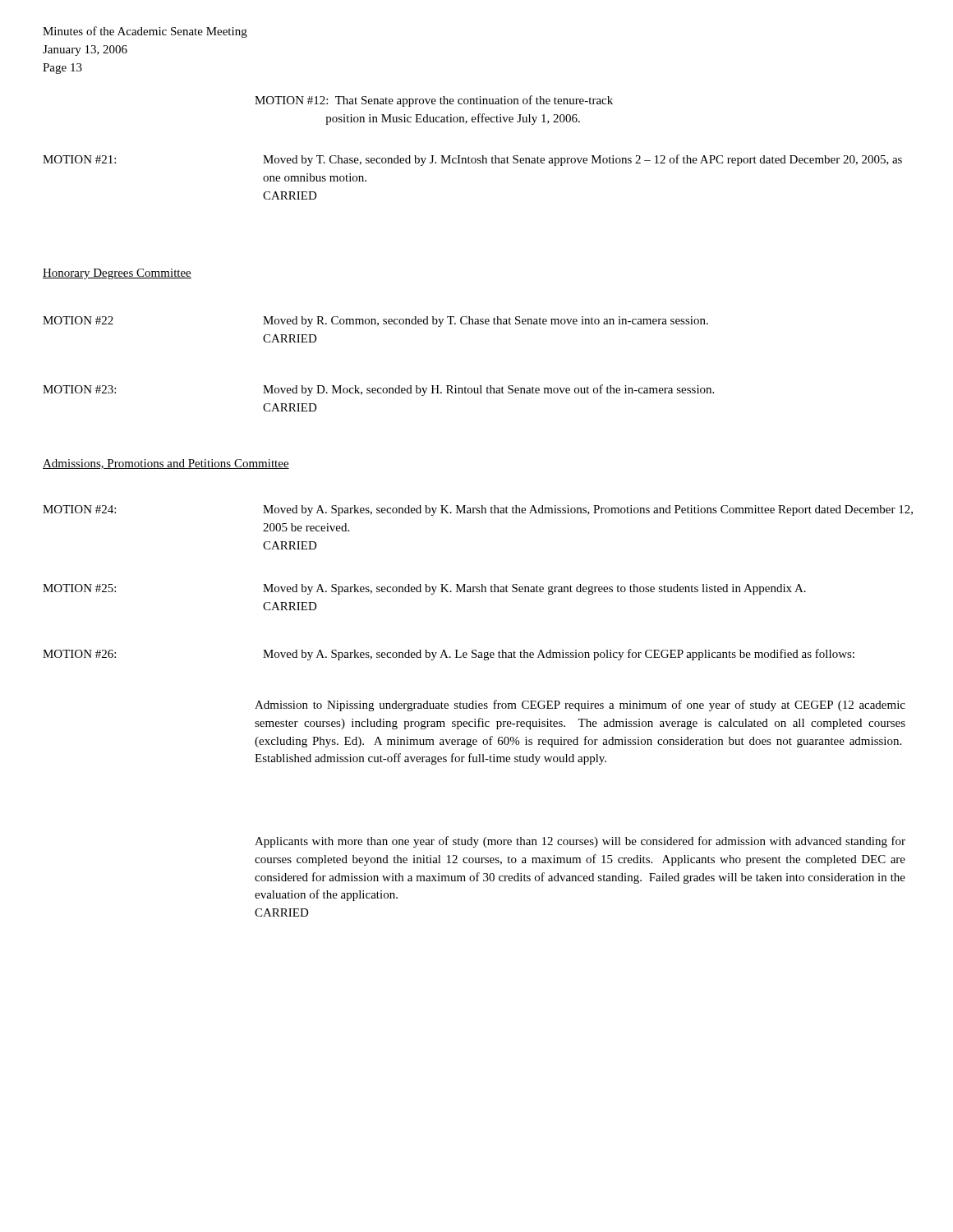953x1232 pixels.
Task: Select the block starting "MOTION #23: Moved by D. Mock, seconded"
Action: click(x=482, y=399)
